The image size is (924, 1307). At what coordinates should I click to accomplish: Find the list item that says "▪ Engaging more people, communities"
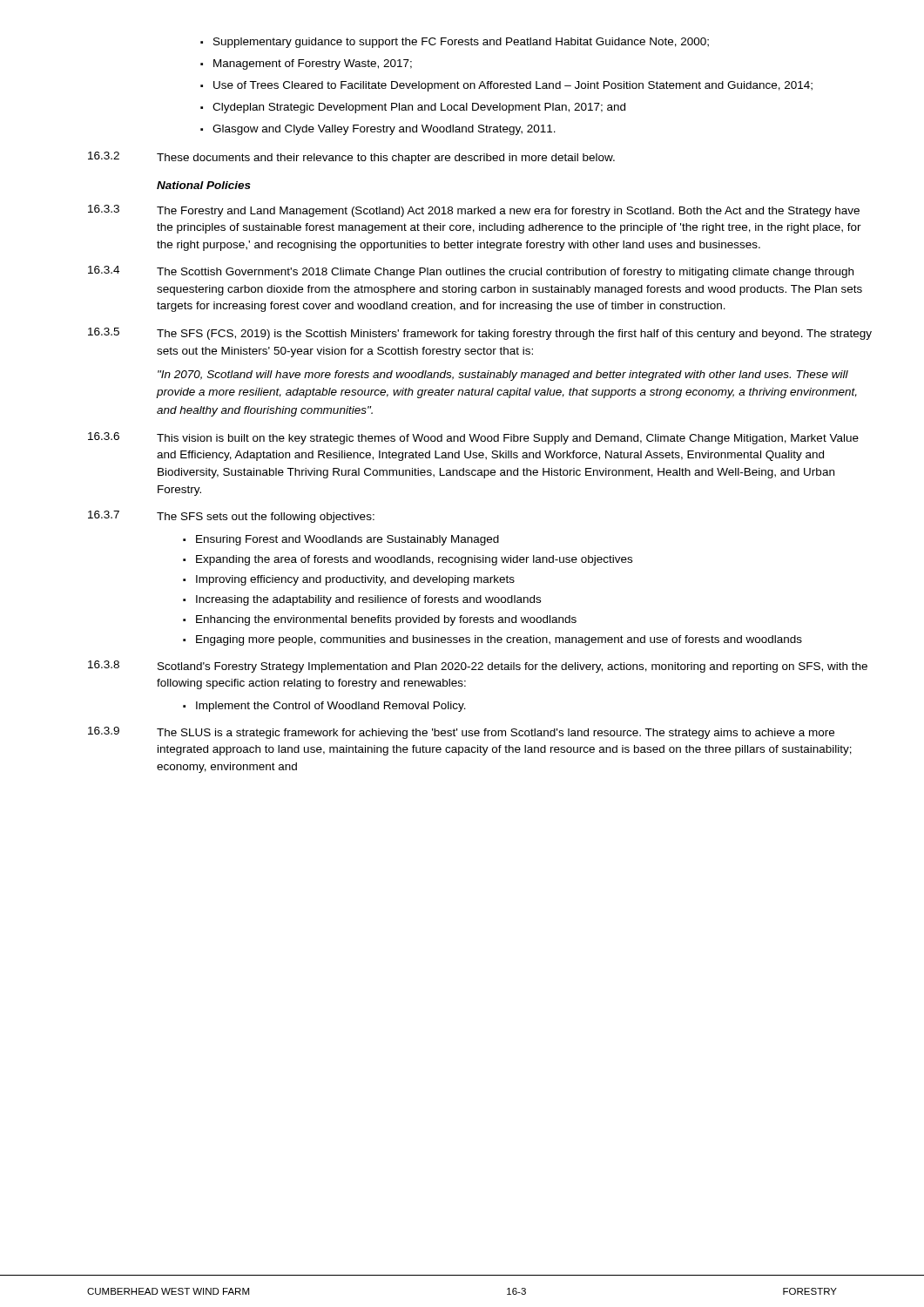tap(492, 639)
